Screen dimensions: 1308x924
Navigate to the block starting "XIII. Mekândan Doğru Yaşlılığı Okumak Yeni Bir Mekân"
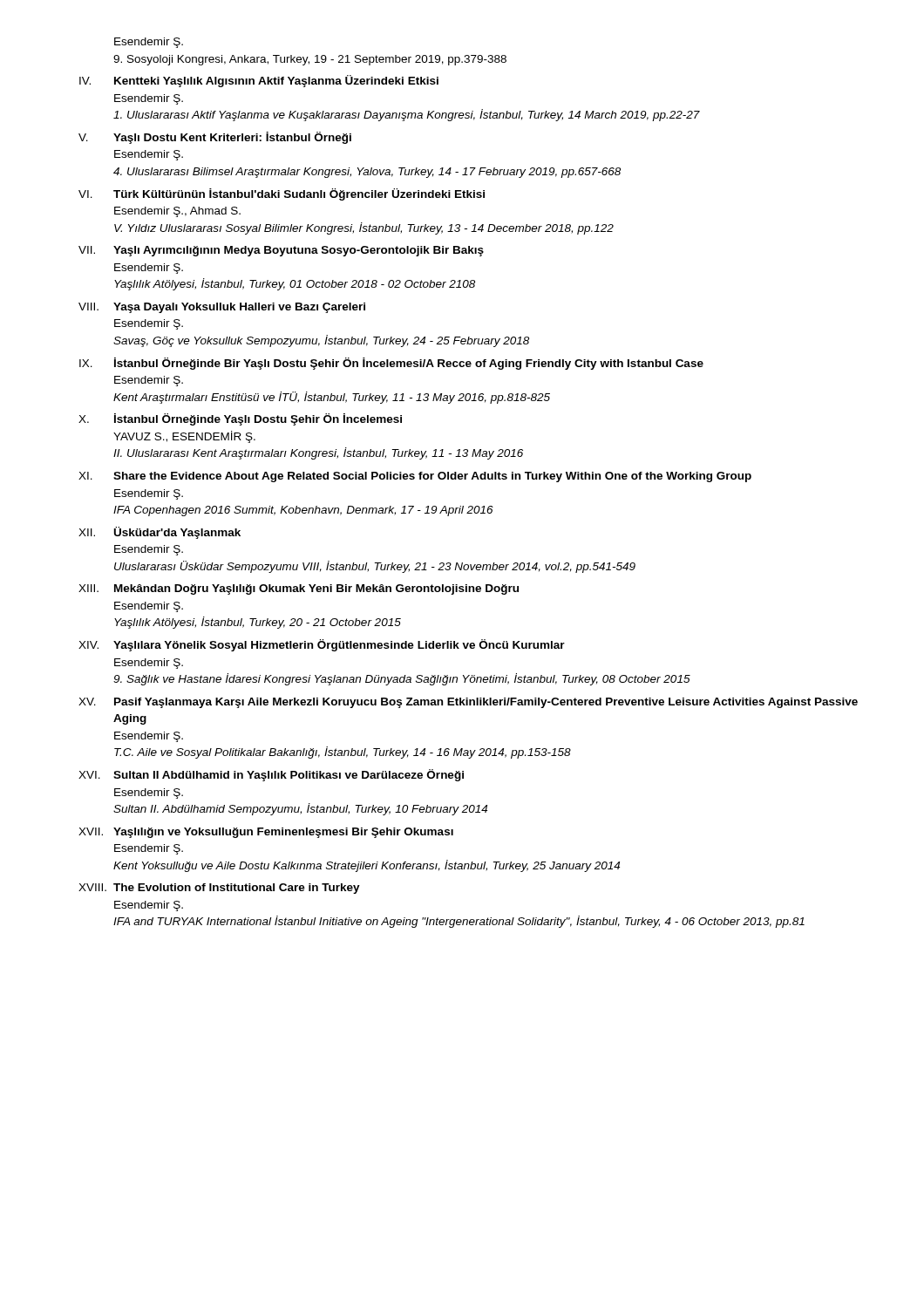pos(299,589)
